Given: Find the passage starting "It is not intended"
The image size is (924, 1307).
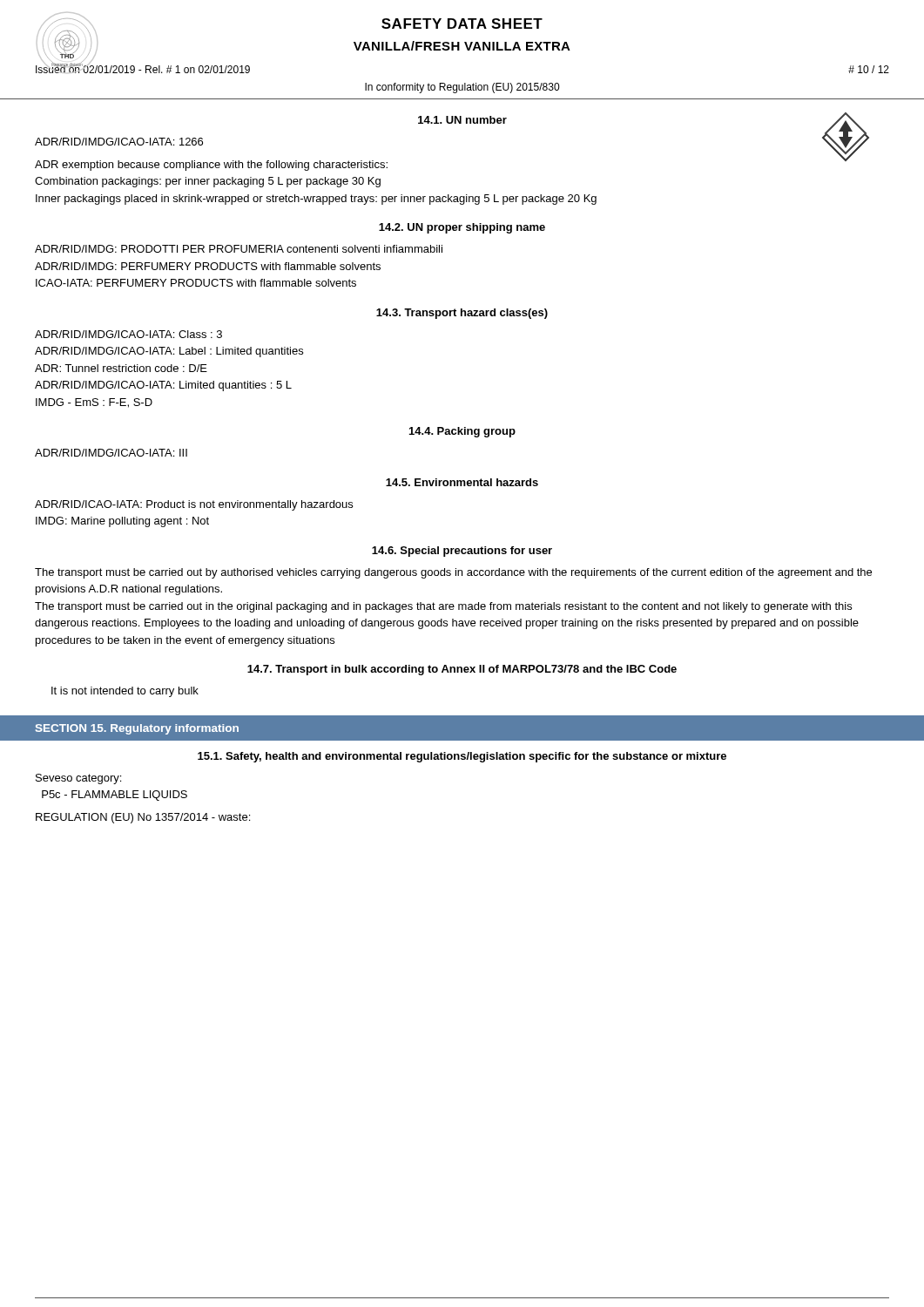Looking at the screenshot, I should coord(124,690).
